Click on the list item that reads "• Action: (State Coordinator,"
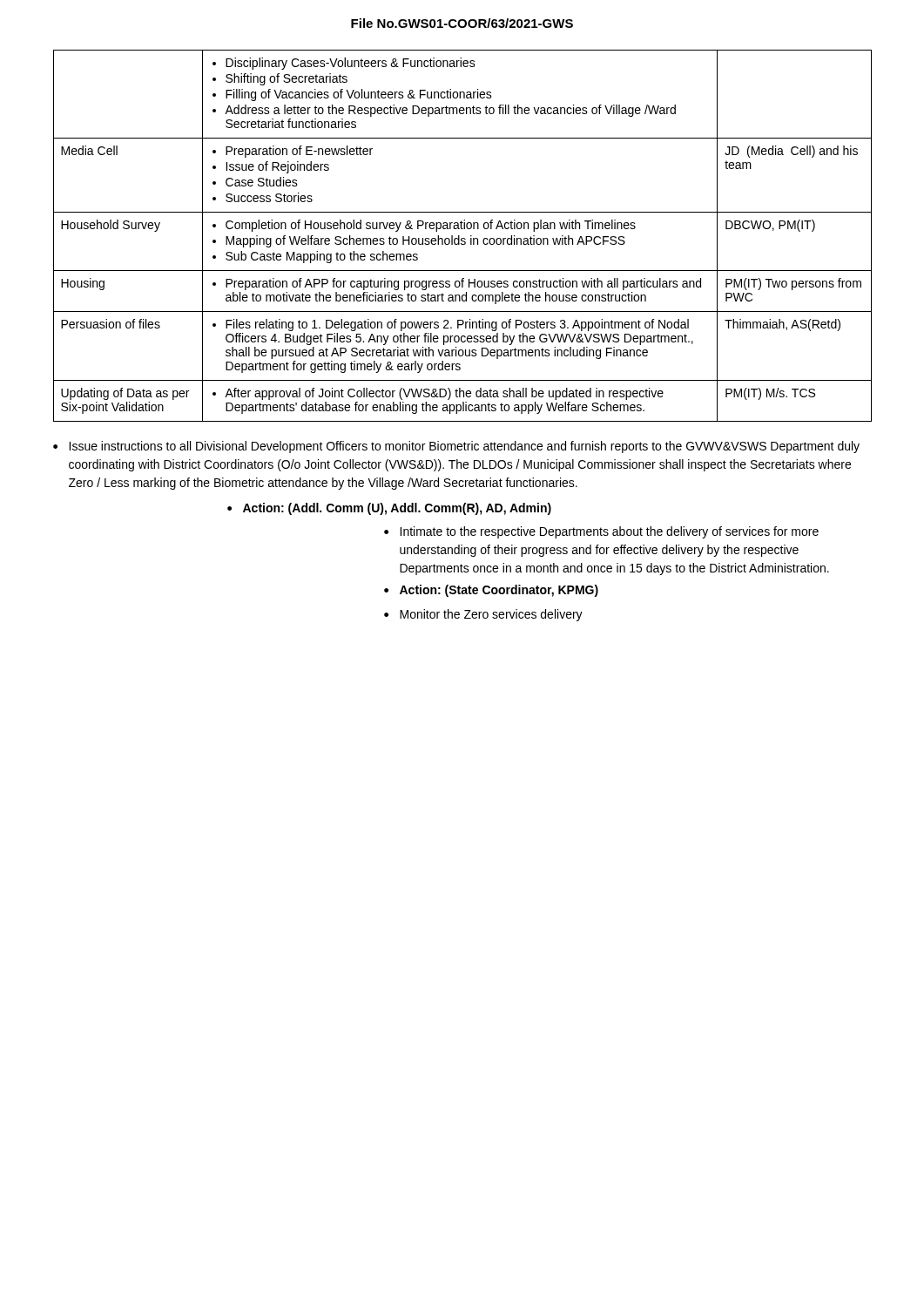Viewport: 924px width, 1307px height. coord(491,592)
